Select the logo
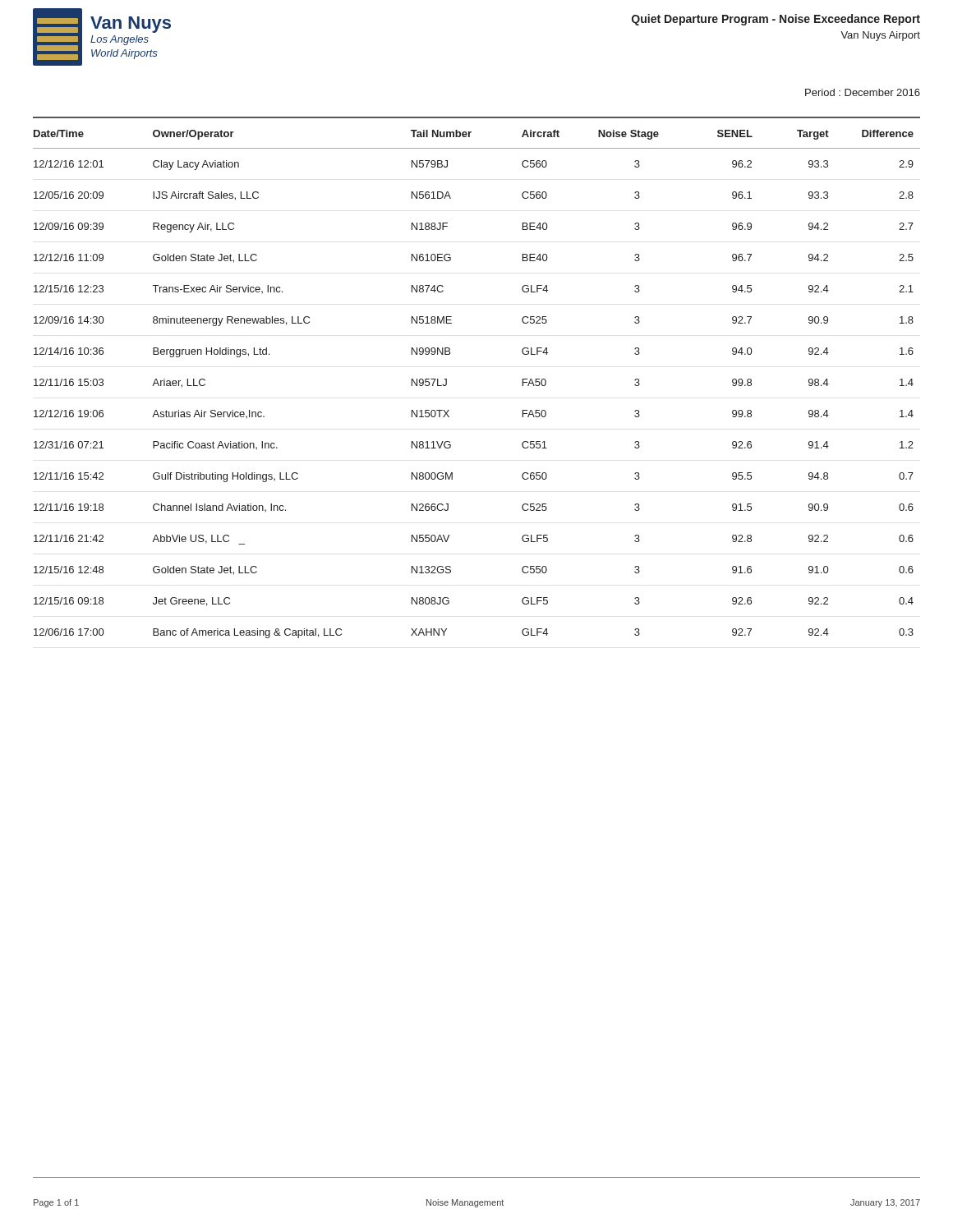 coord(102,37)
